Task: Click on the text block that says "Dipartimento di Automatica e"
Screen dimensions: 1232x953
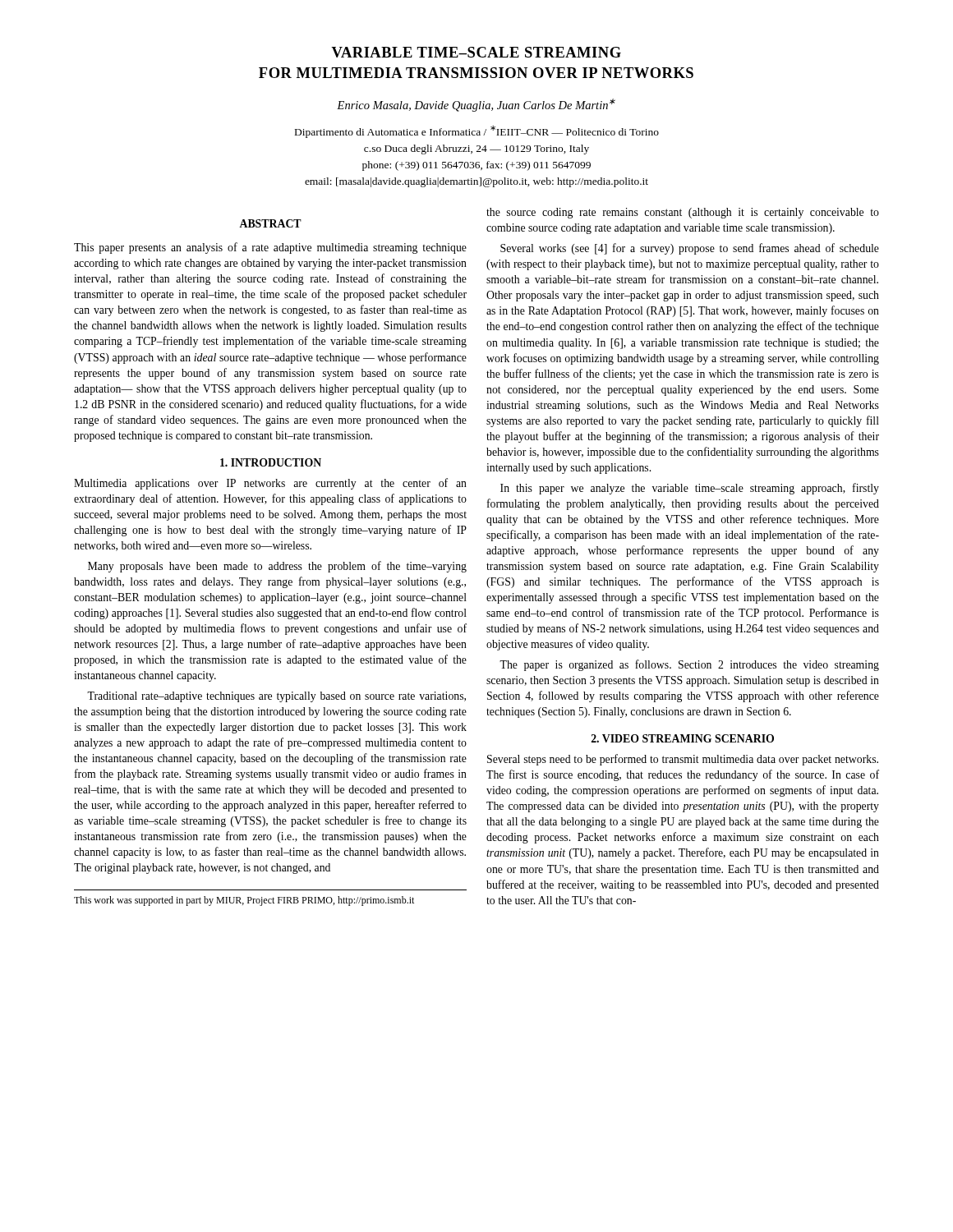Action: (x=476, y=155)
